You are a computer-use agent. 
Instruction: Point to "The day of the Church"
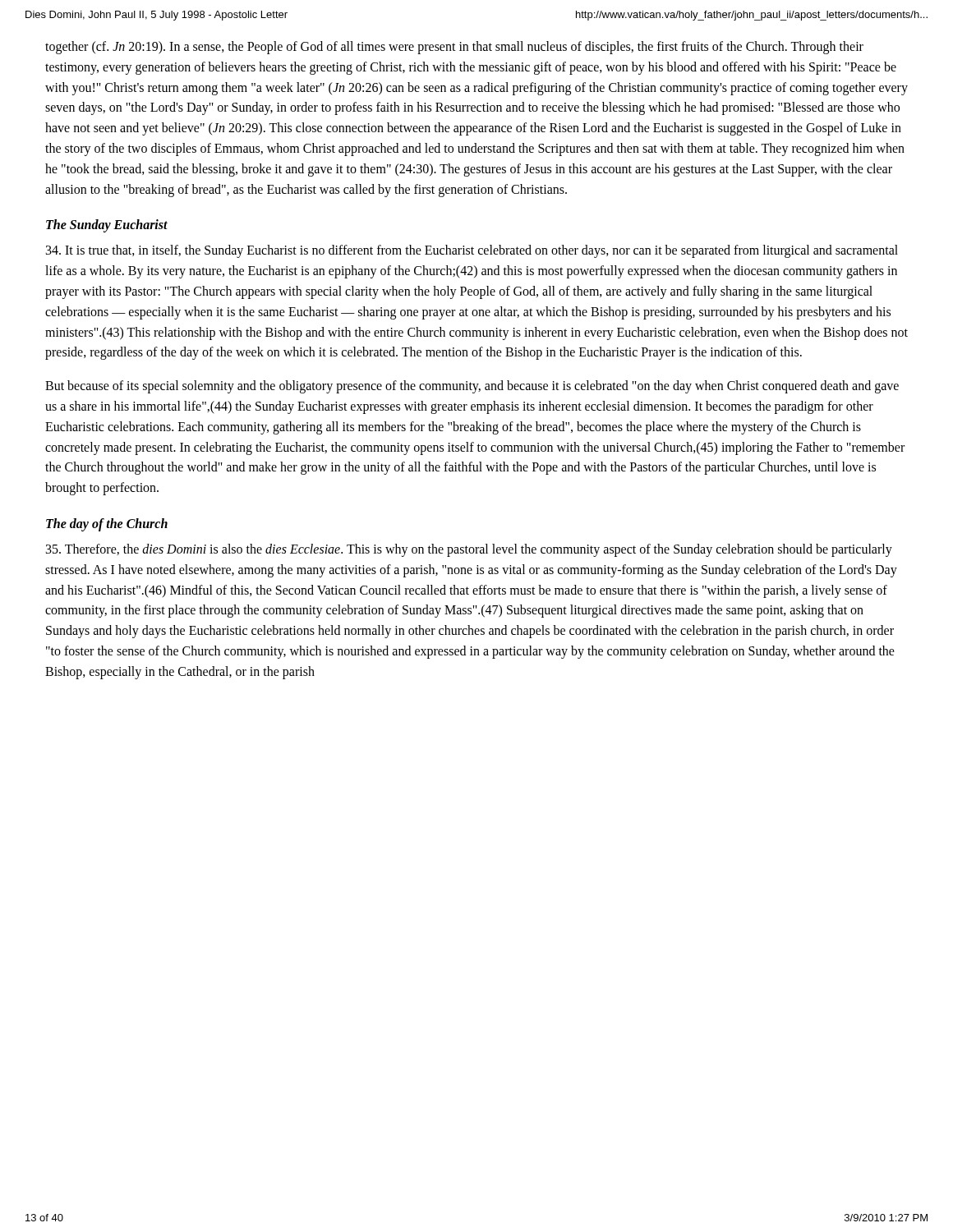[x=107, y=524]
